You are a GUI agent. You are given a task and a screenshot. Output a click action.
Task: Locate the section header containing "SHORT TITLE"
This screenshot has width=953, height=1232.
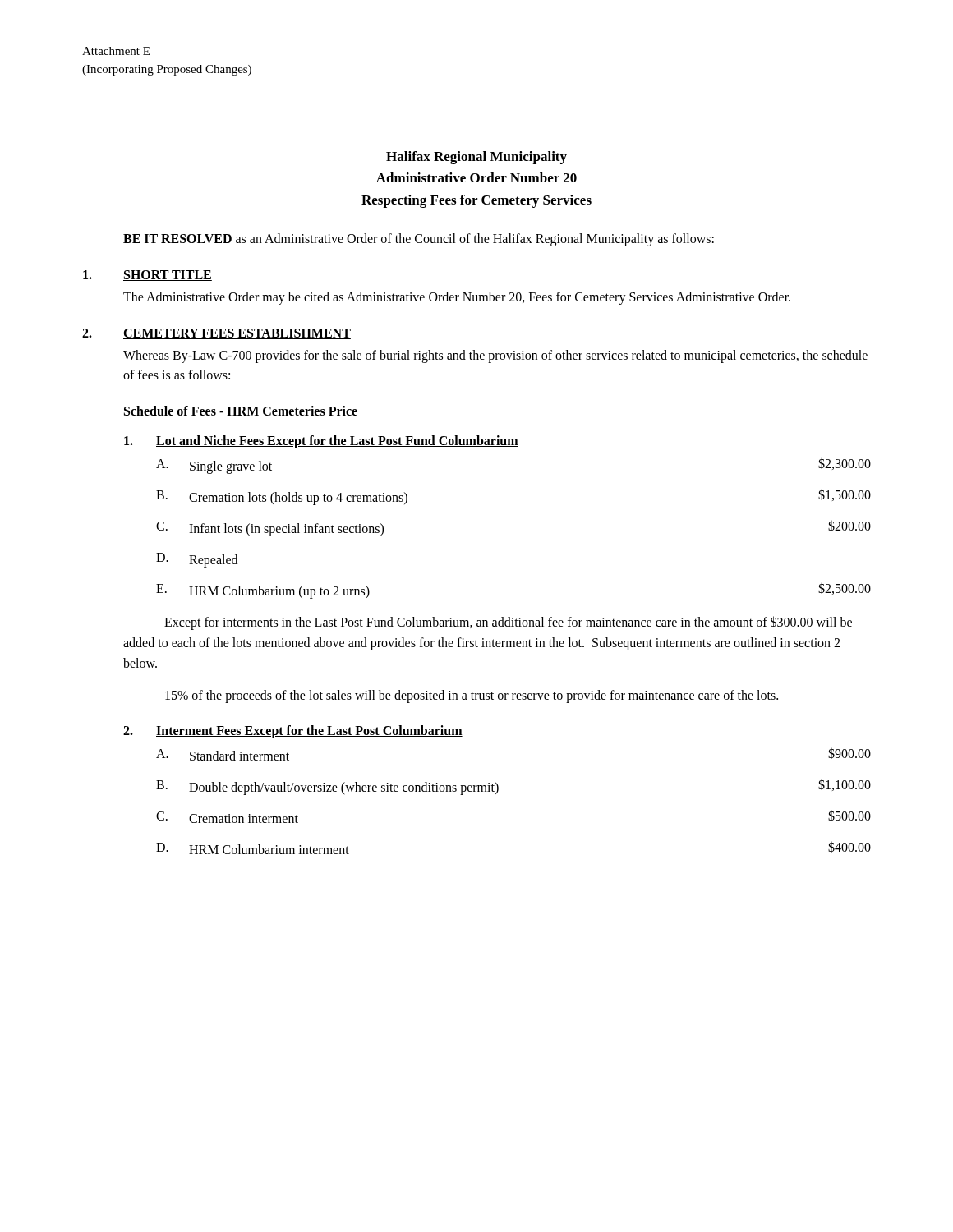click(x=167, y=275)
